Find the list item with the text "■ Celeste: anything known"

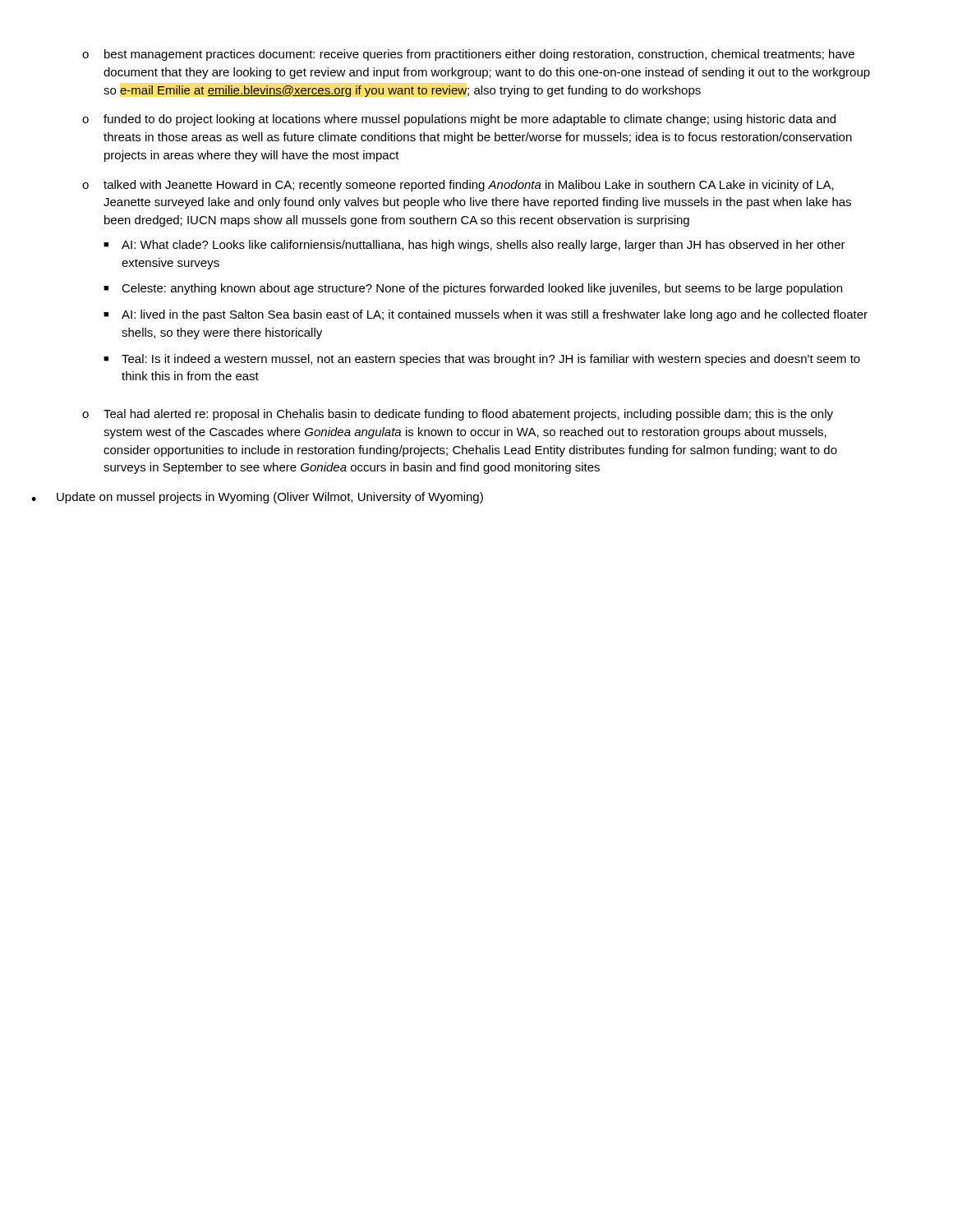click(x=487, y=288)
